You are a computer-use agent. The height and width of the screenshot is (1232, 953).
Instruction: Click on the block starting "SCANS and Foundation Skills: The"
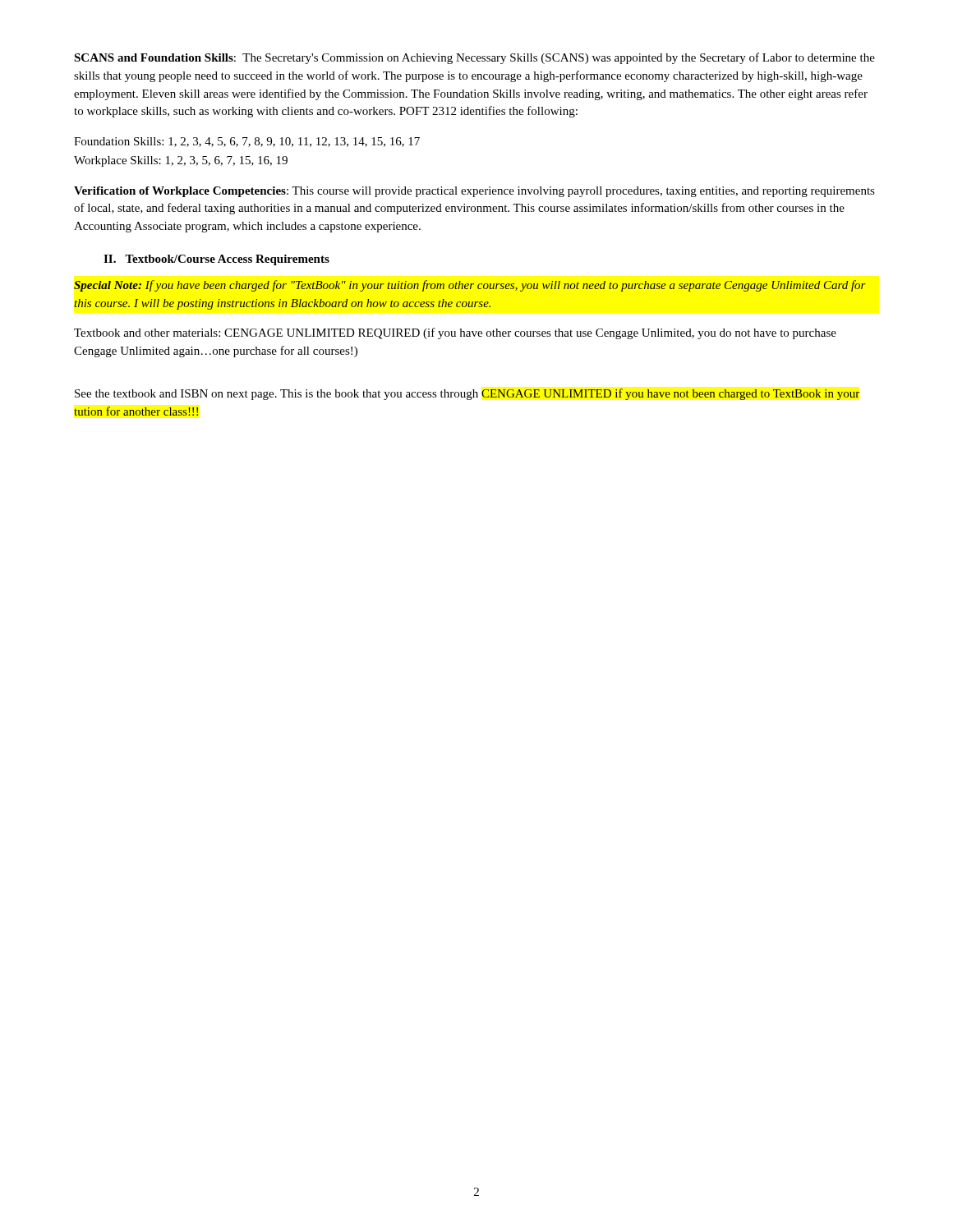point(474,84)
